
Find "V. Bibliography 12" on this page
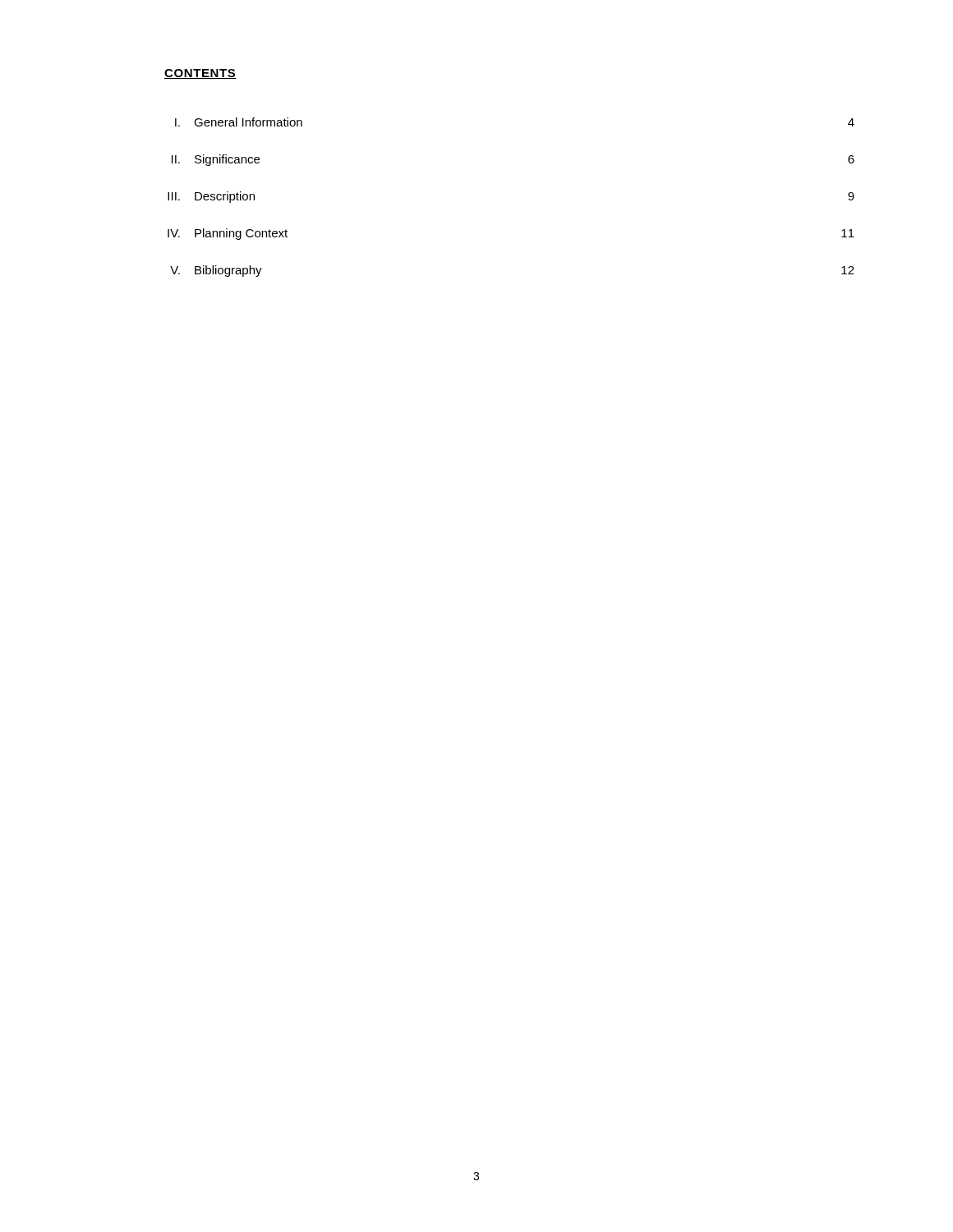(226, 271)
